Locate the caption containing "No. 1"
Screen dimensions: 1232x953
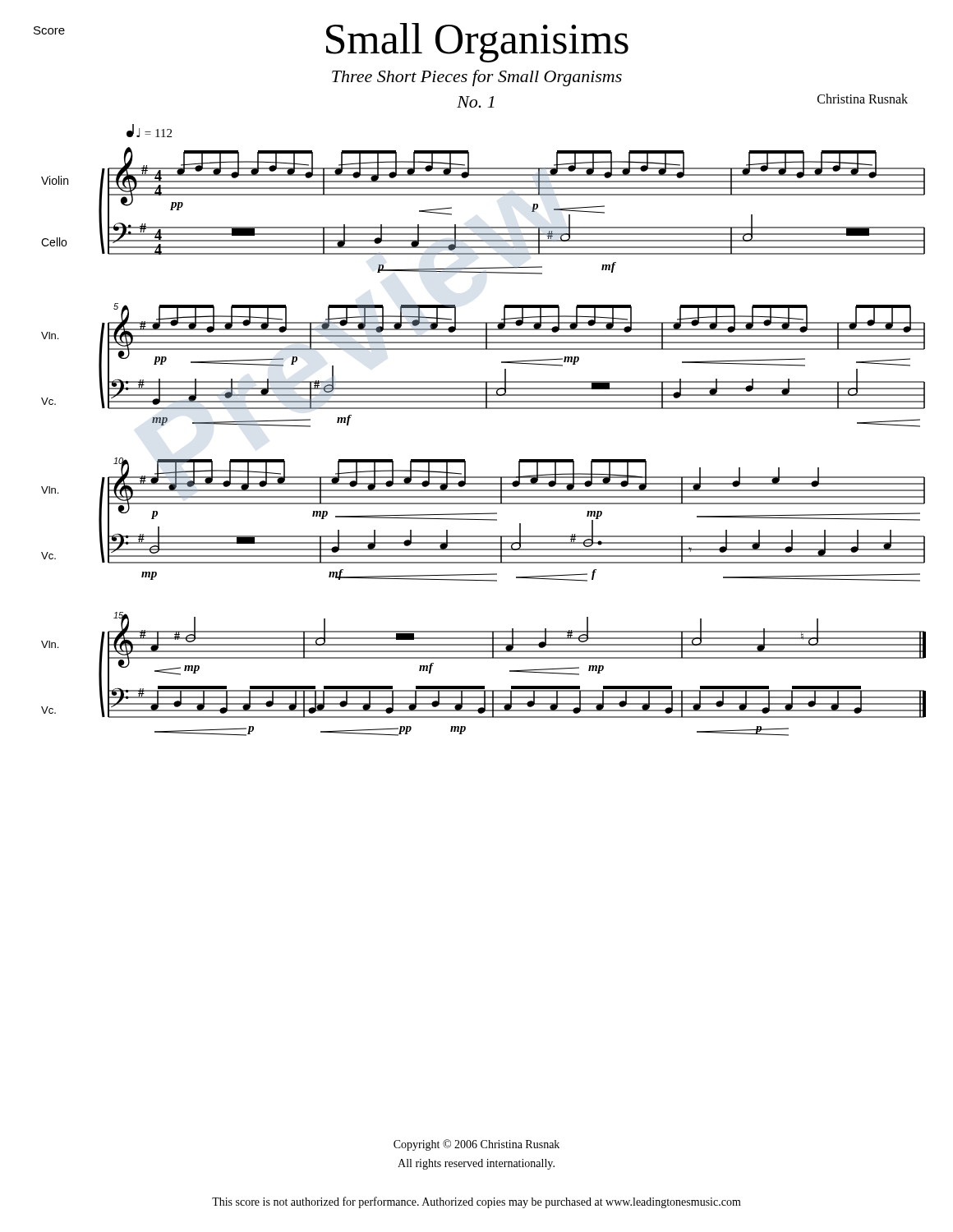coord(476,101)
